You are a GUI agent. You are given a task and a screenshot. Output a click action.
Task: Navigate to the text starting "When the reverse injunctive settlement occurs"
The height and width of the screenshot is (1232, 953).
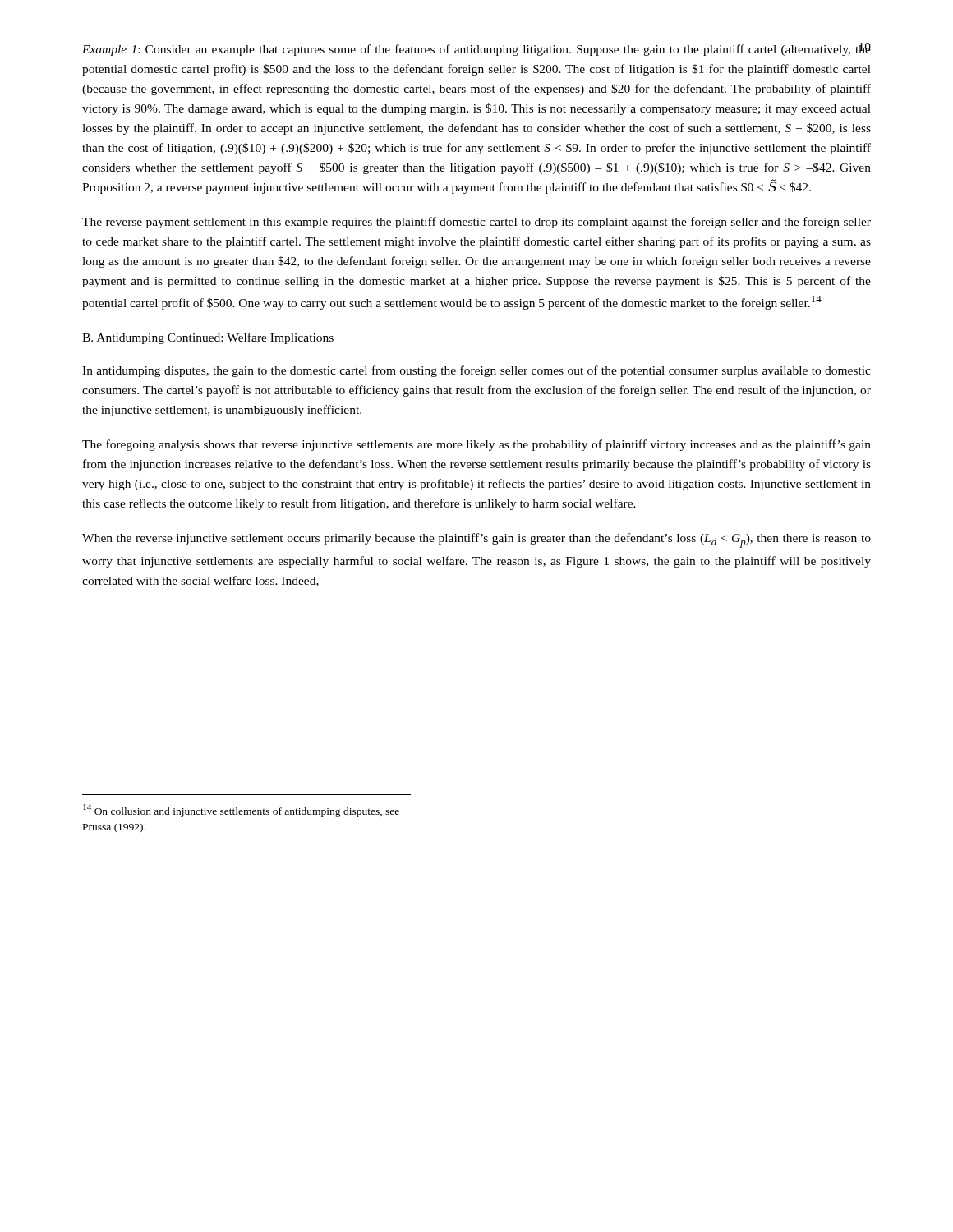pos(476,559)
